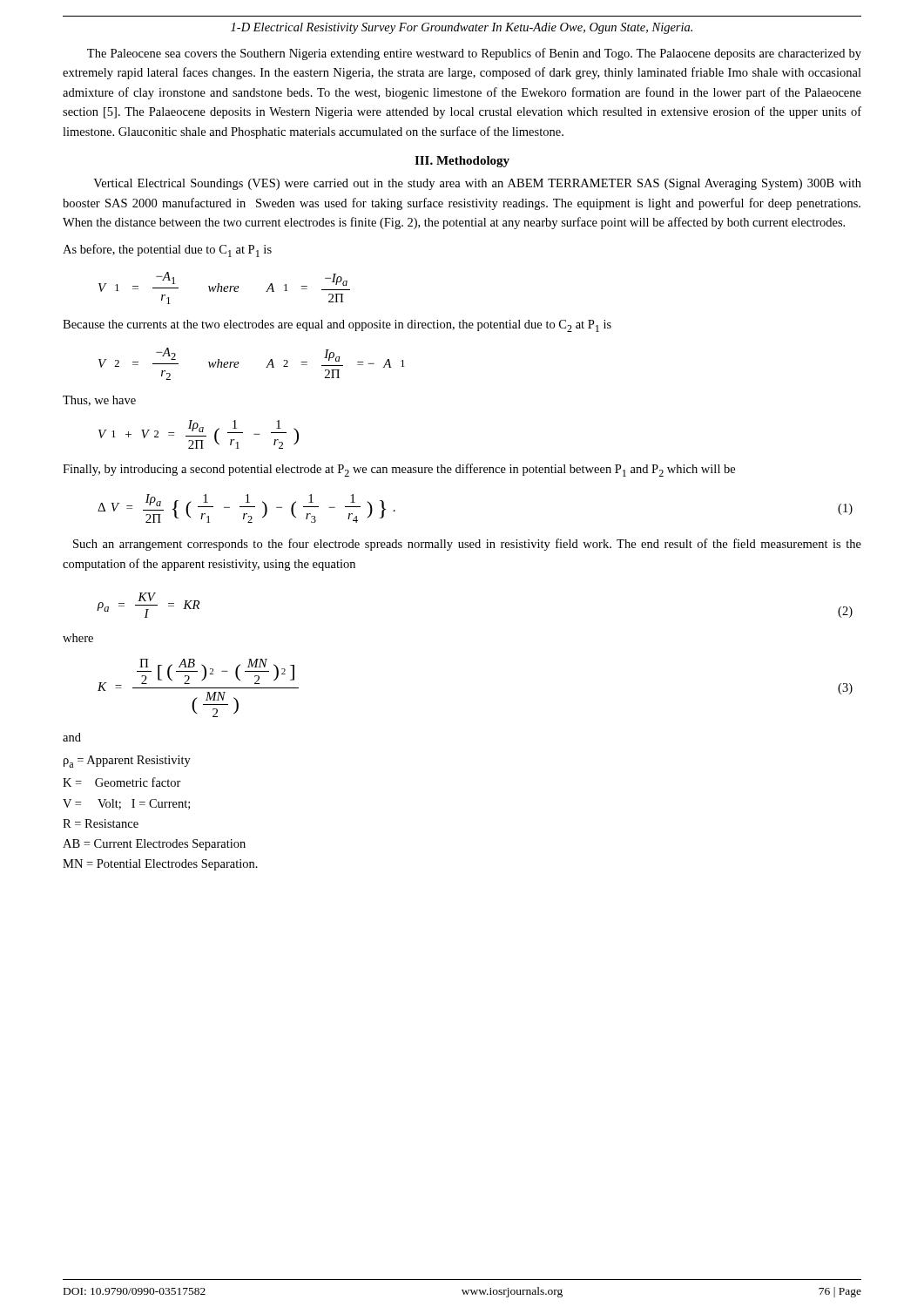924x1307 pixels.
Task: Locate the block starting "K = Π 2 [ ("
Action: pos(216,688)
